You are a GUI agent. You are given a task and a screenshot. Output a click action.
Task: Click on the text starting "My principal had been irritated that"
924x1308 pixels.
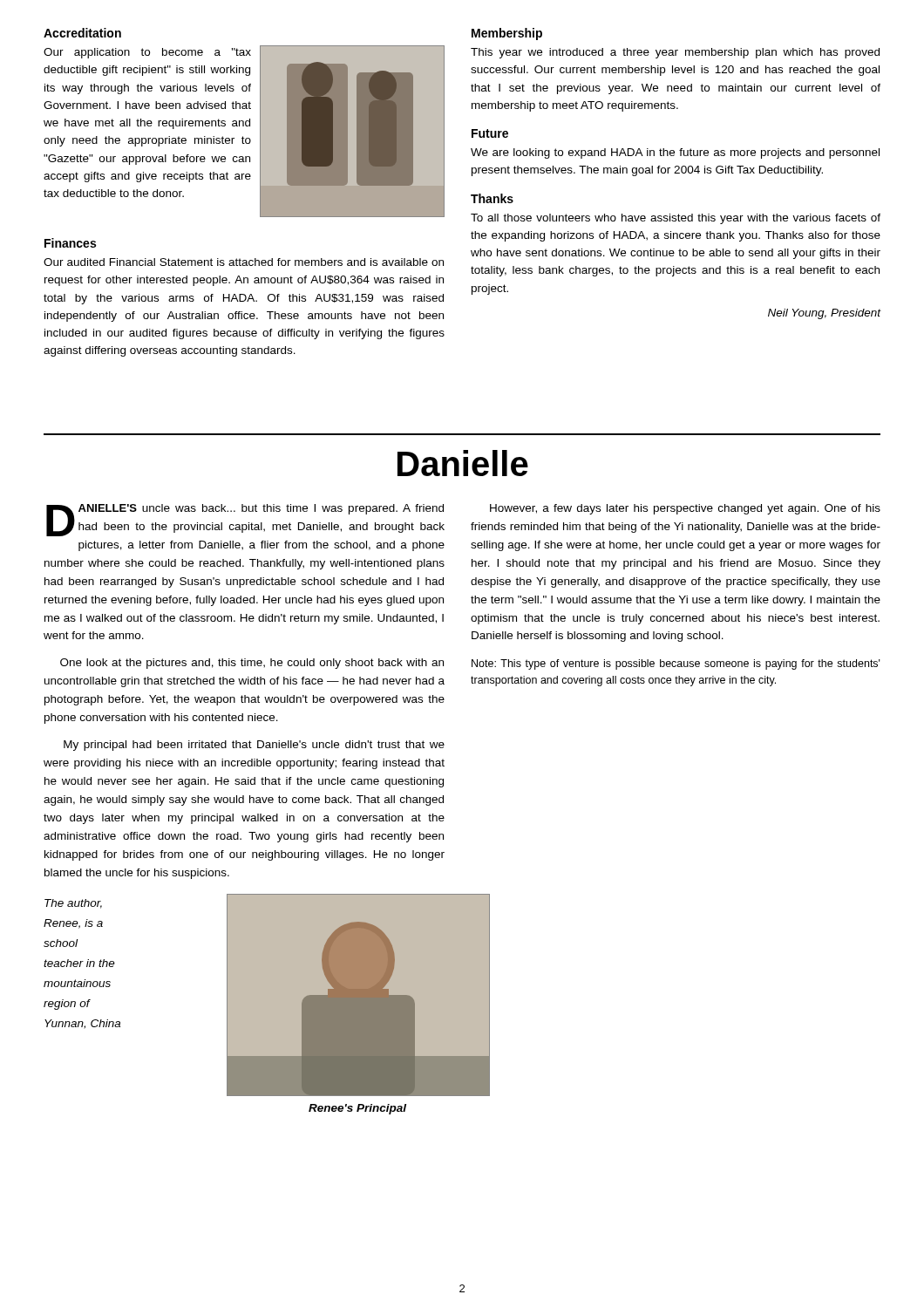pos(244,808)
